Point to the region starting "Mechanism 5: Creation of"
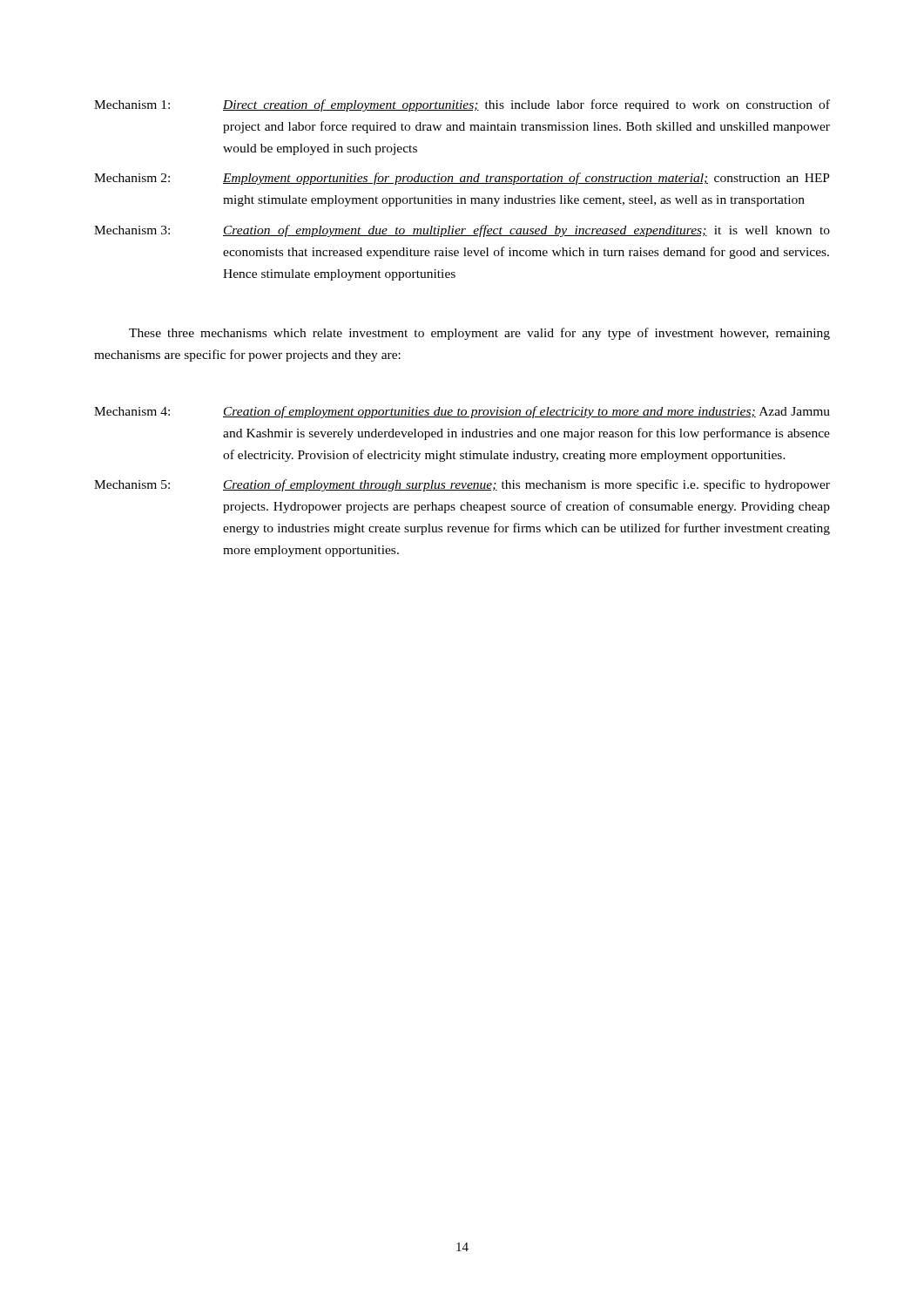The width and height of the screenshot is (924, 1307). point(462,518)
